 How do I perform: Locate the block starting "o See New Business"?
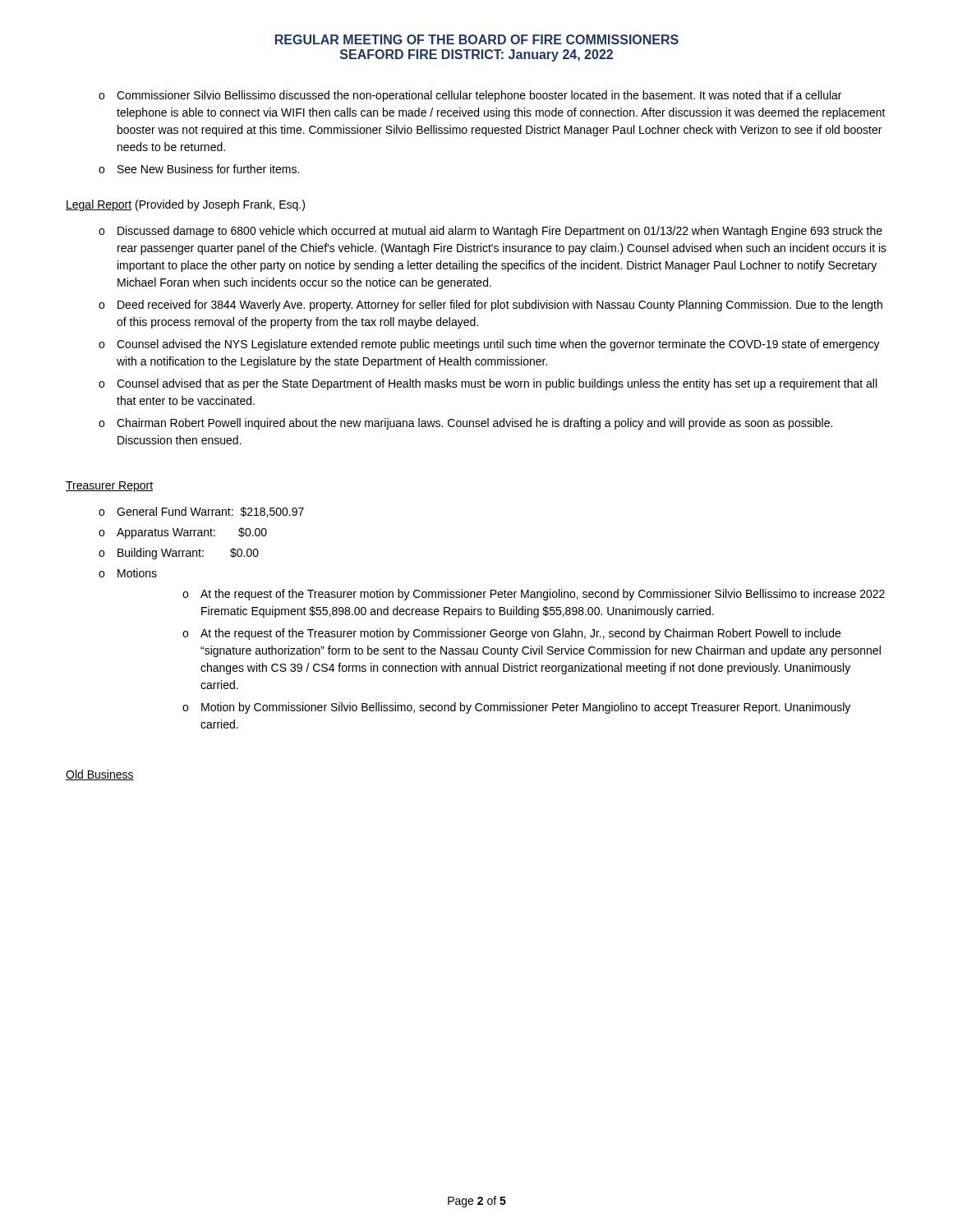click(x=199, y=170)
